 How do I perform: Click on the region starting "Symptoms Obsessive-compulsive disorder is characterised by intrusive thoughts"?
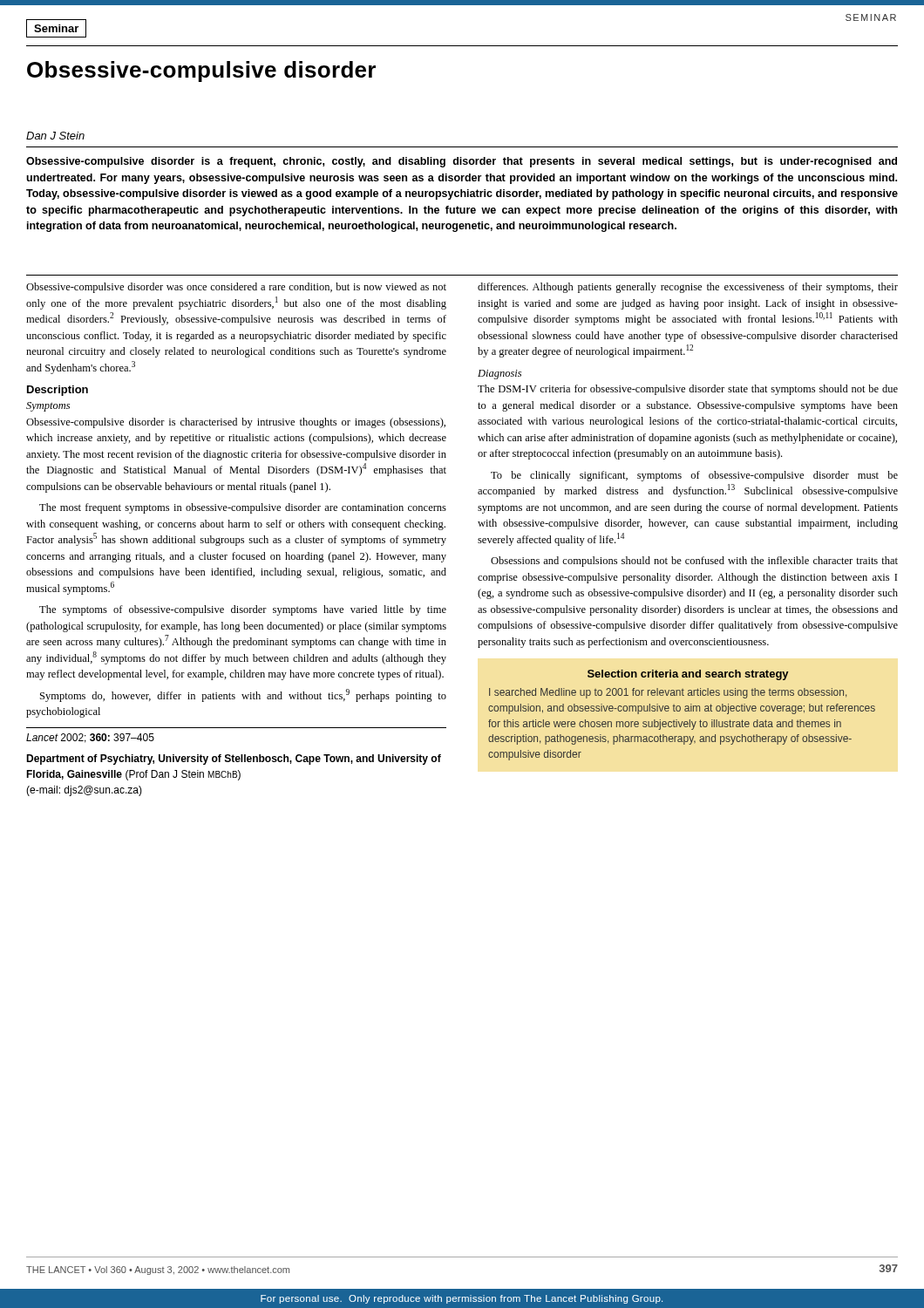[236, 446]
